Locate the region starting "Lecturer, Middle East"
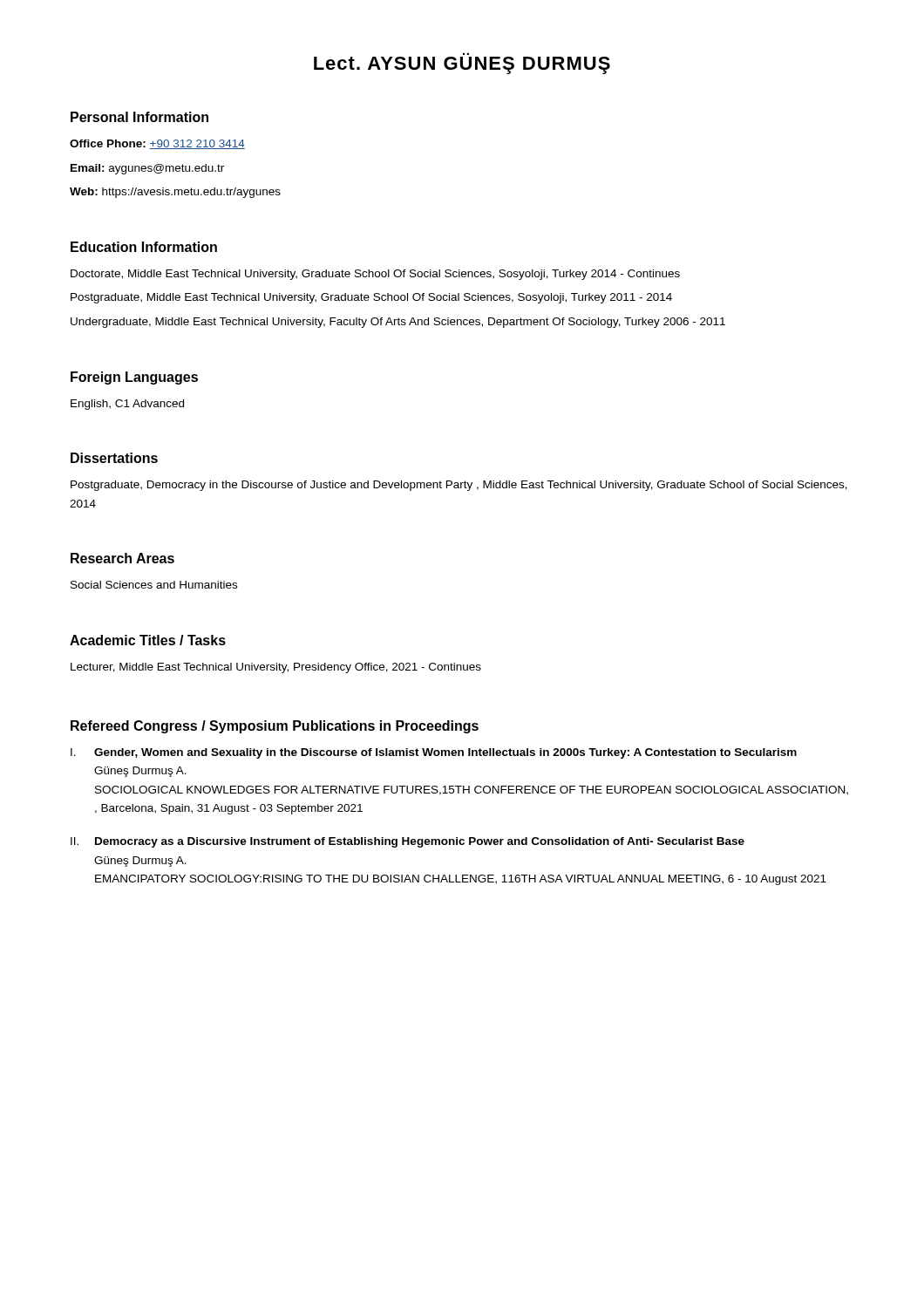Screen dimensions: 1308x924 tap(275, 667)
